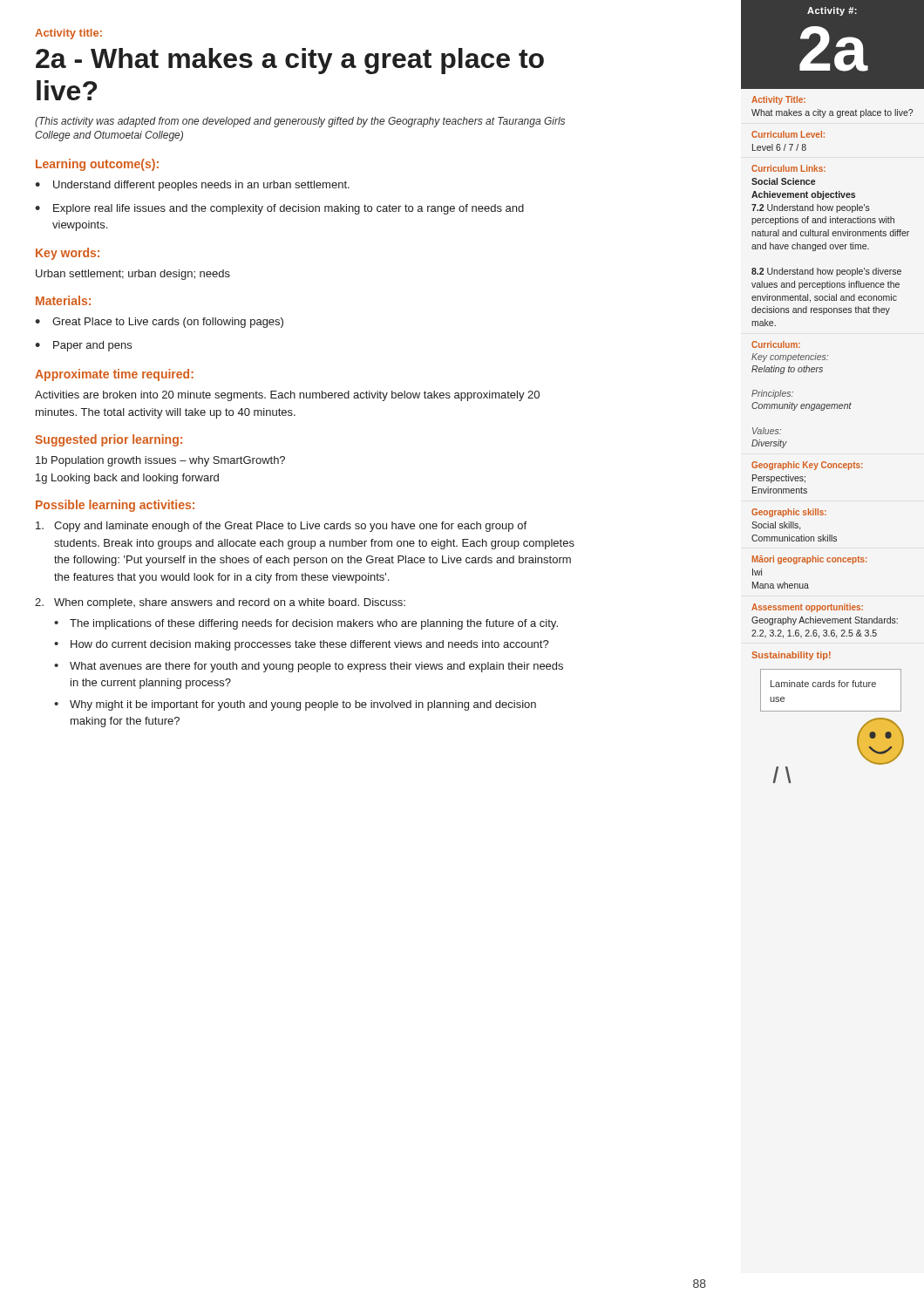924x1308 pixels.
Task: Navigate to the passage starting "2a - What makes a city a great"
Action: pos(290,74)
